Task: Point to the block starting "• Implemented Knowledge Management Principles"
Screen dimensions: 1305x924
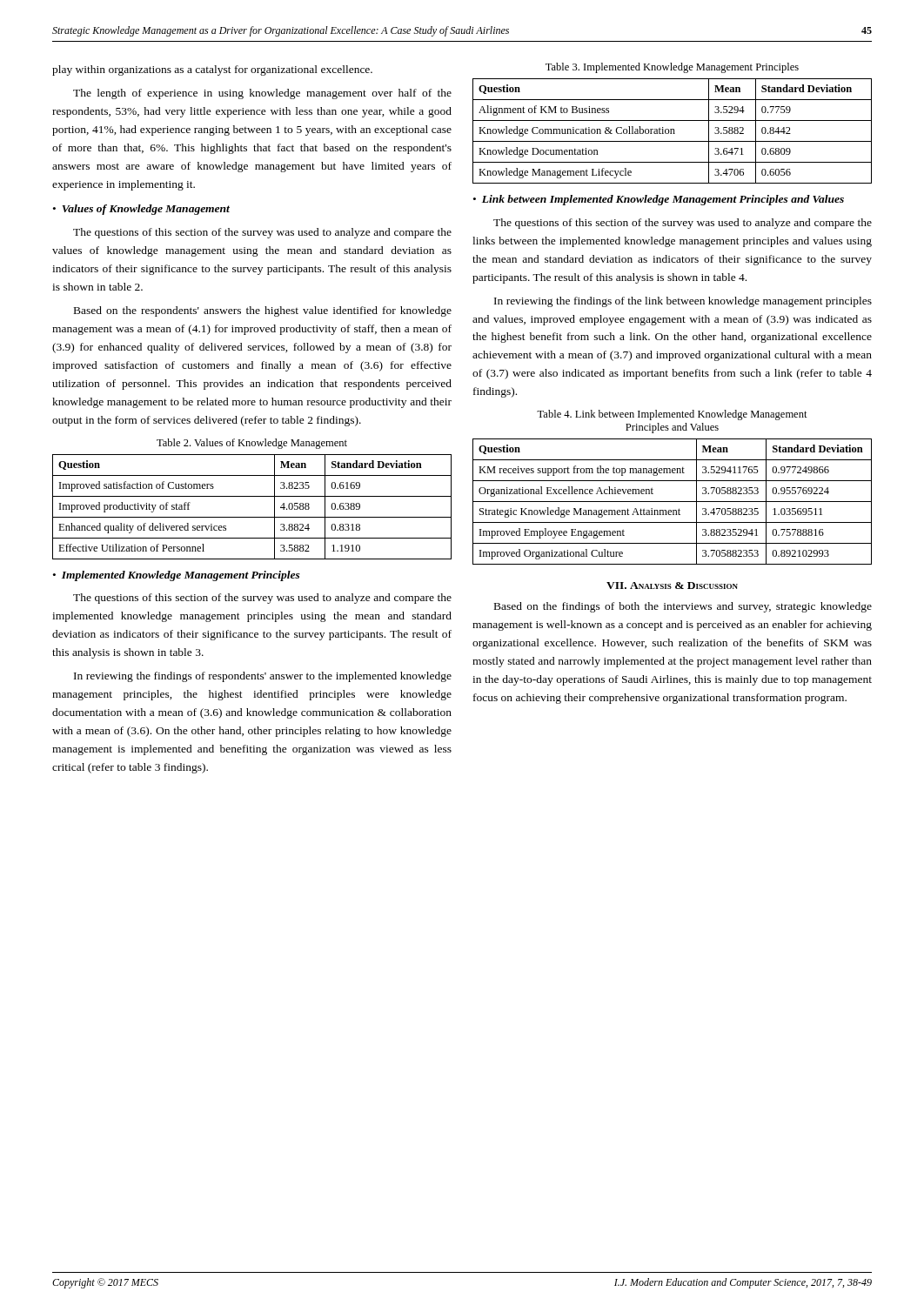Action: pos(176,575)
